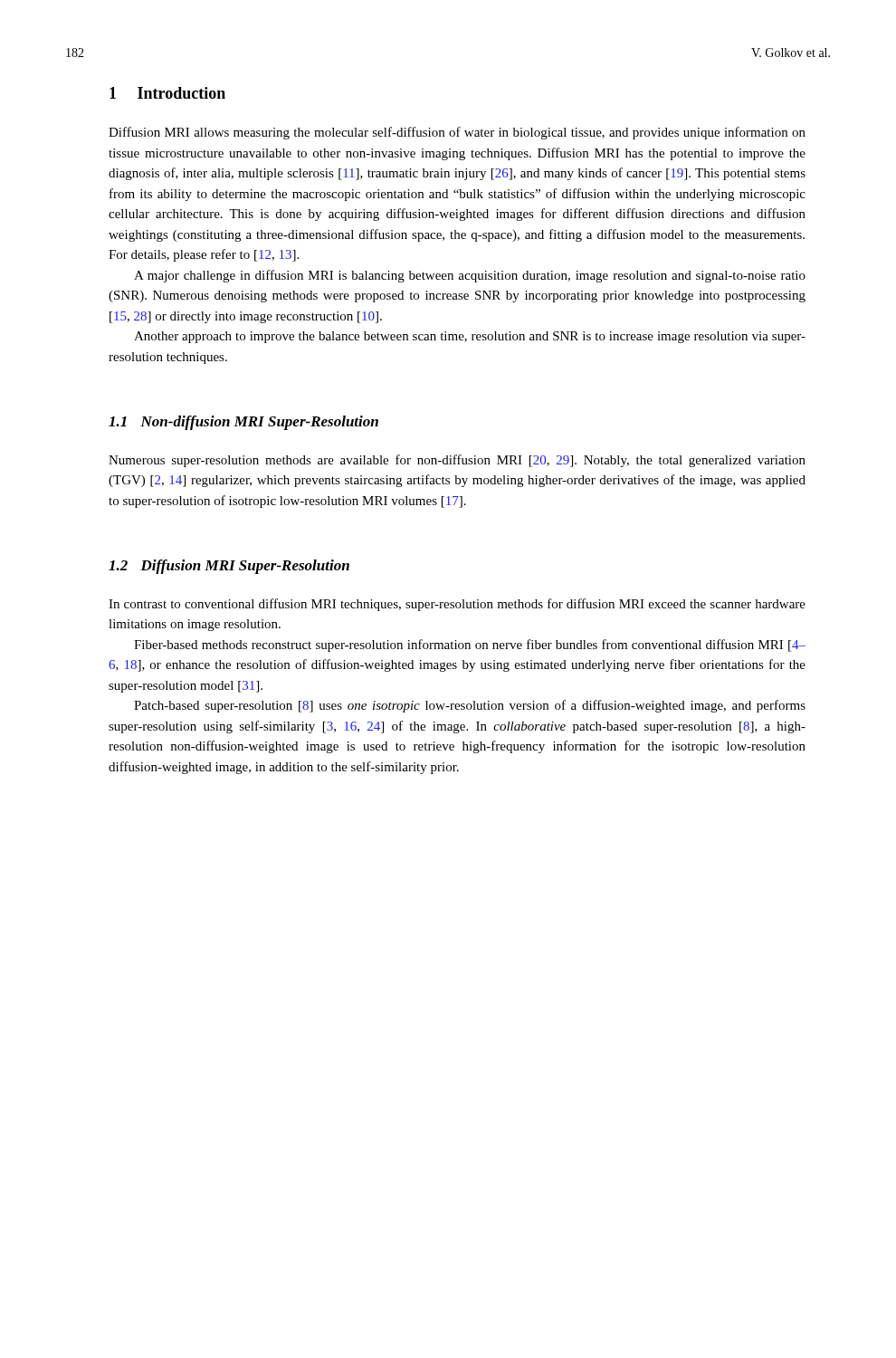Locate the block of text that opens with "Numerous super-resolution methods are available for"

(457, 480)
